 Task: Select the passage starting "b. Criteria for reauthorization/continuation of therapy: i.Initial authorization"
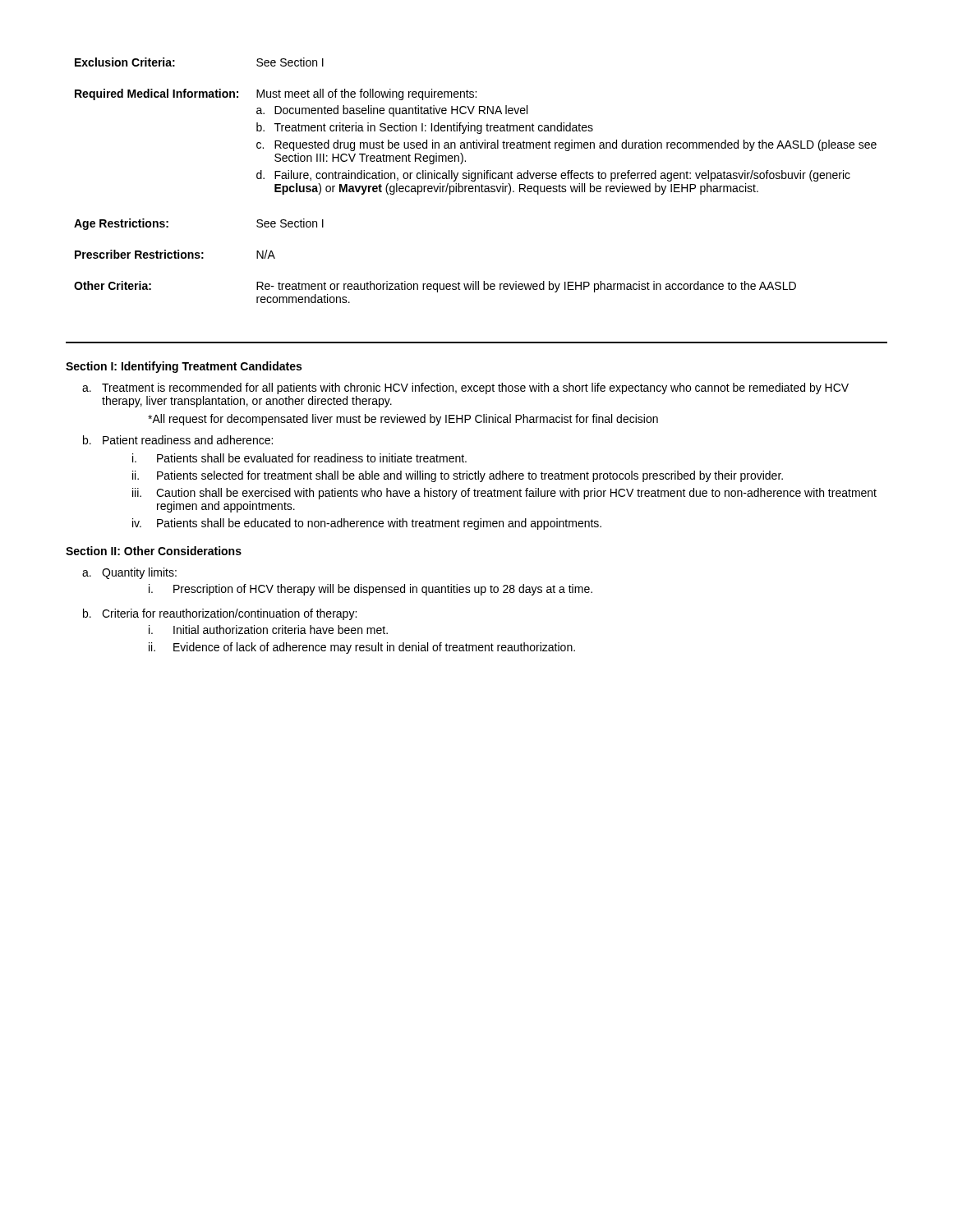220,614
